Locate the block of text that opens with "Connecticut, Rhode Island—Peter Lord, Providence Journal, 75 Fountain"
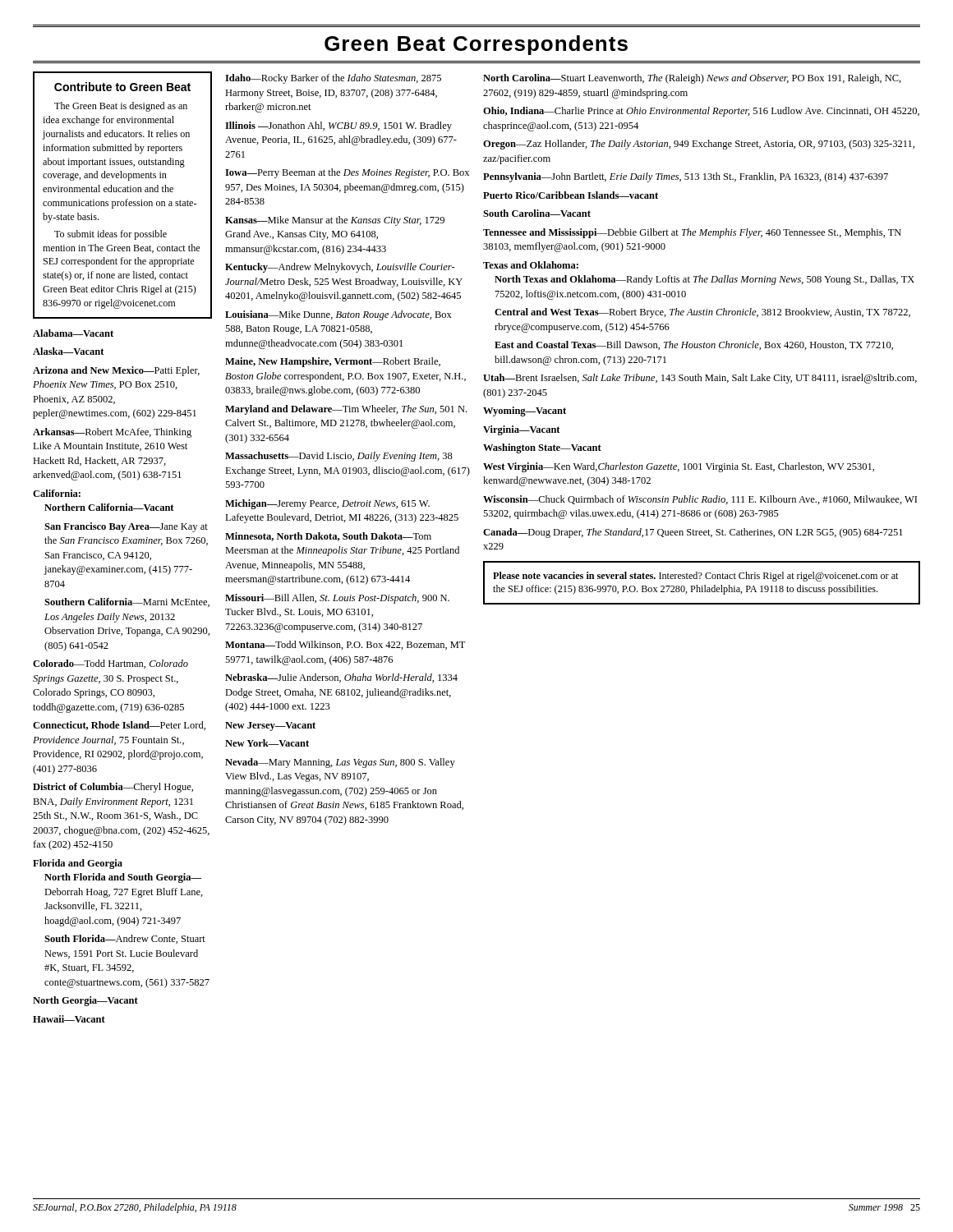The image size is (953, 1232). pos(119,747)
